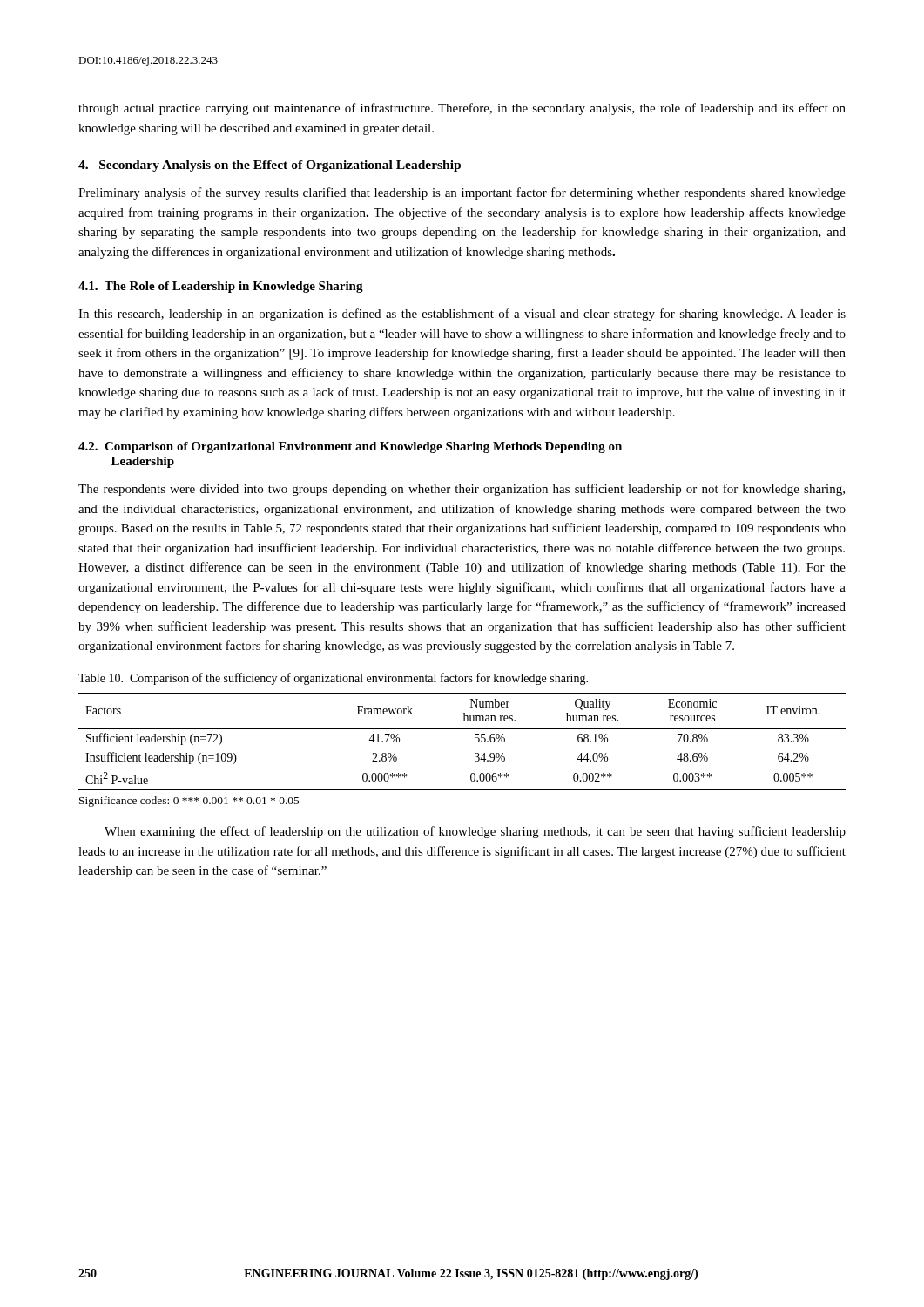Where is the section header that starts "4.1. The Role of"?
The image size is (924, 1307).
point(221,286)
